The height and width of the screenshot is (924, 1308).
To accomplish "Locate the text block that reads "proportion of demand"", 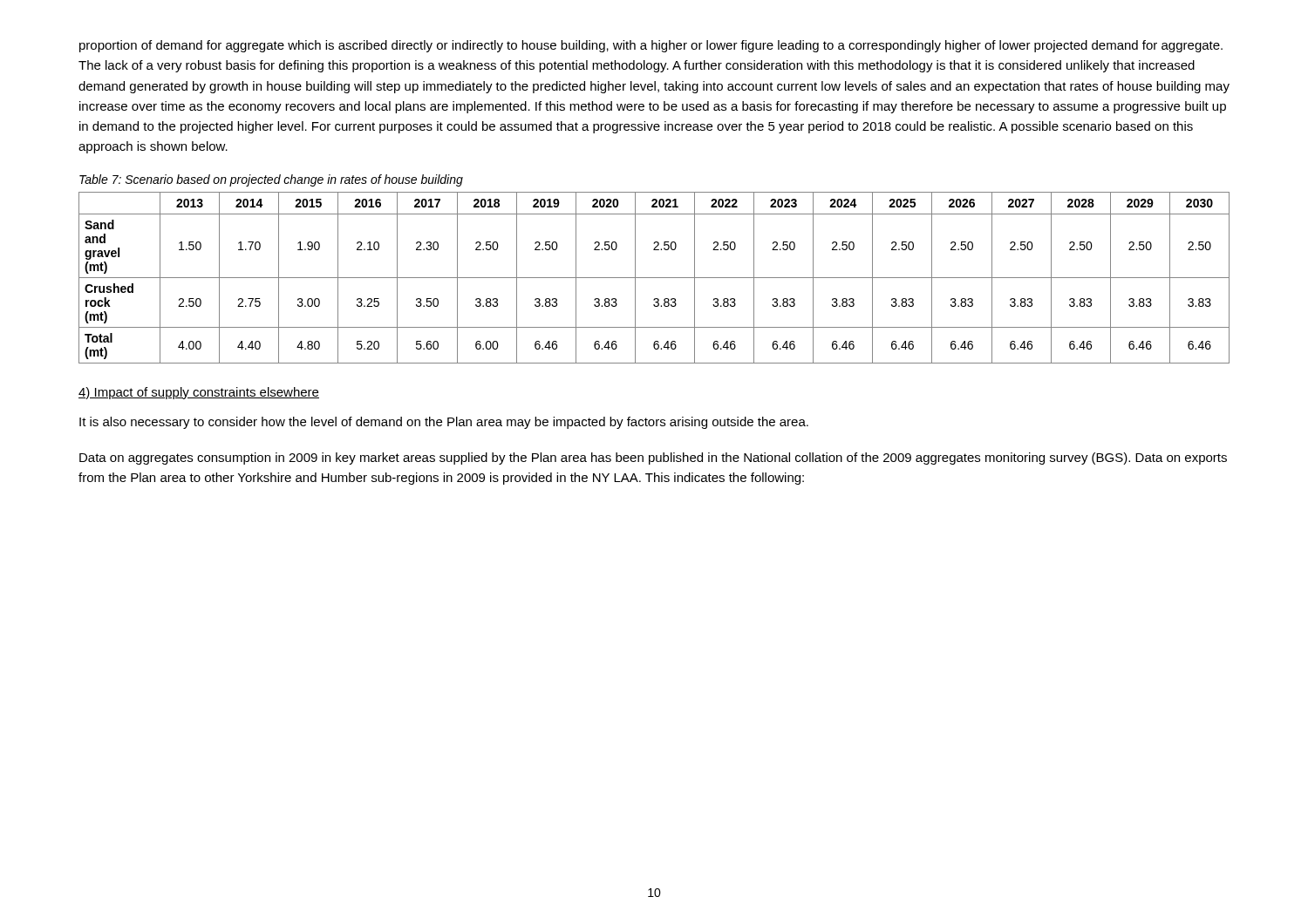I will [654, 96].
